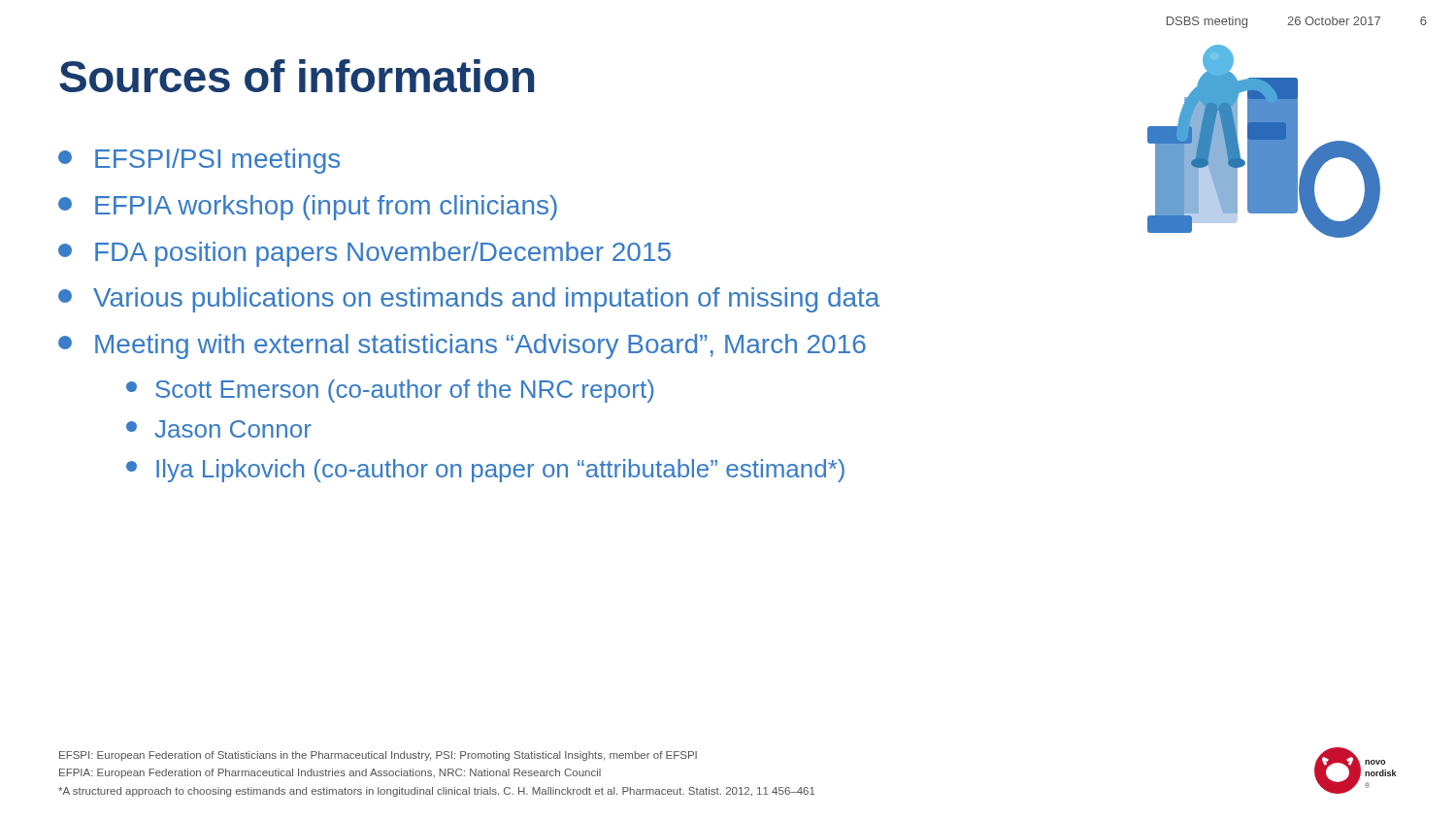Select the block starting "EFPIA workshop (input from clinicians)"

point(308,205)
